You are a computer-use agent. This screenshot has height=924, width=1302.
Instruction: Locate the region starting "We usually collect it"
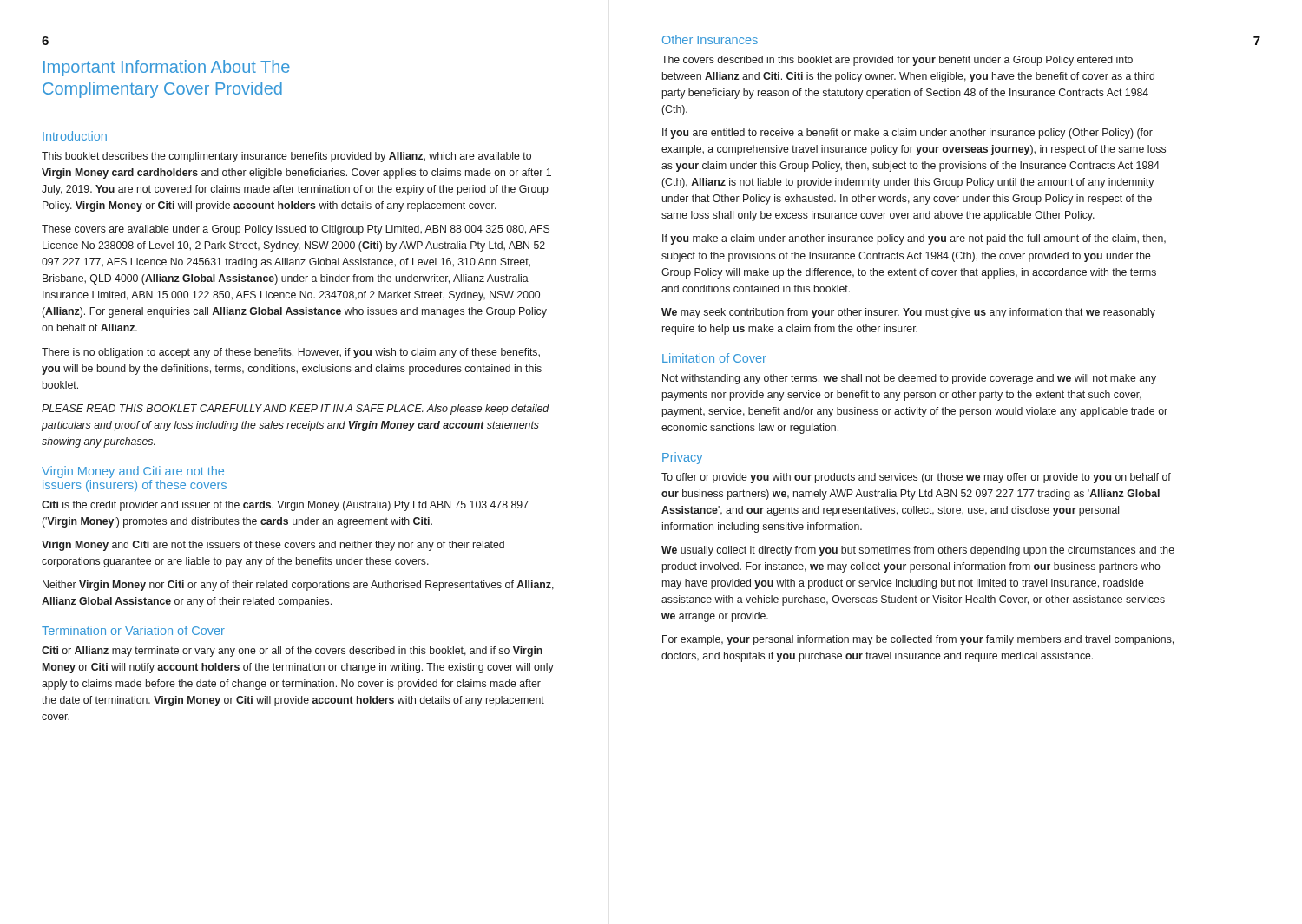pos(918,584)
